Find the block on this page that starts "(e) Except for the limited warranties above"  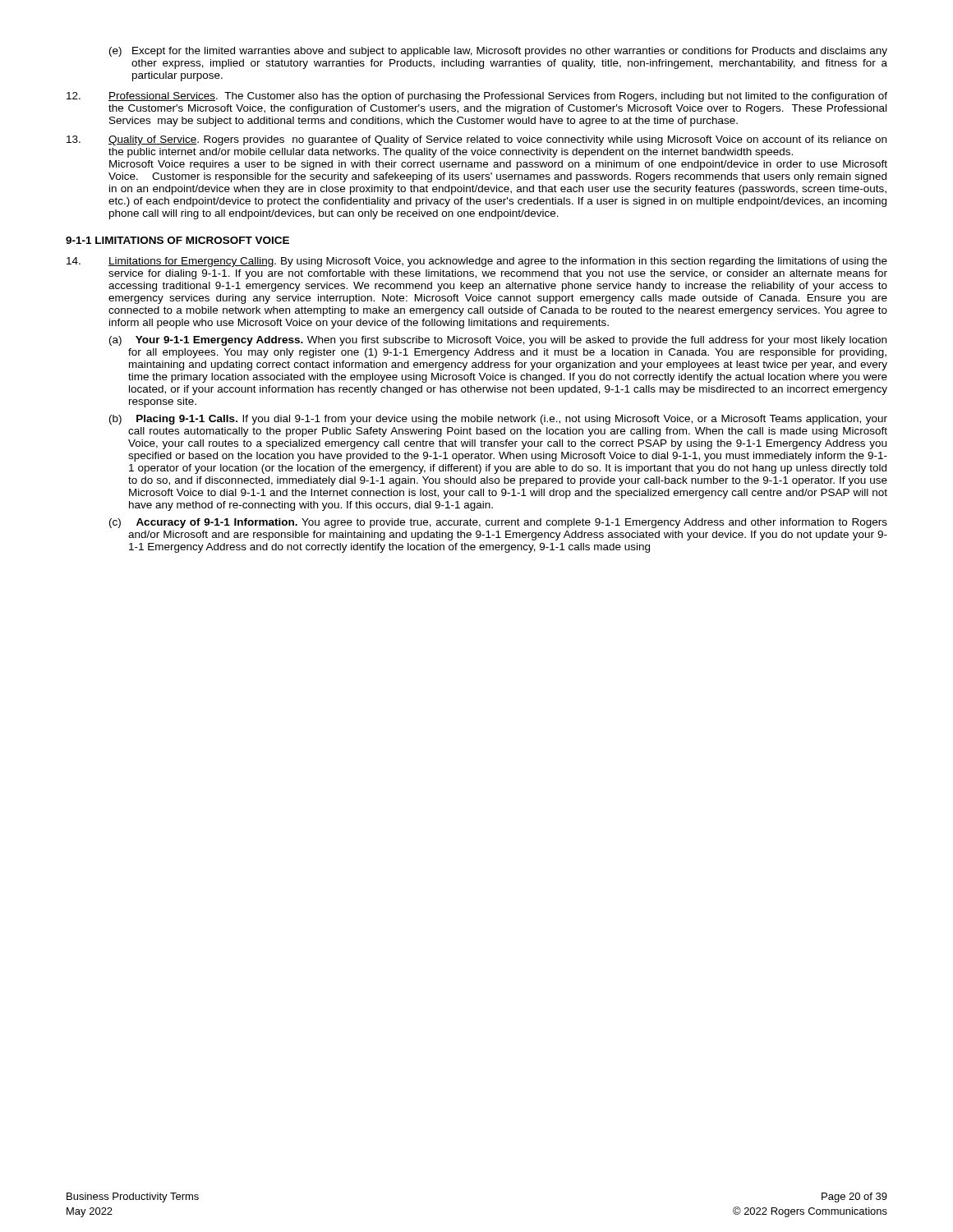[x=498, y=63]
